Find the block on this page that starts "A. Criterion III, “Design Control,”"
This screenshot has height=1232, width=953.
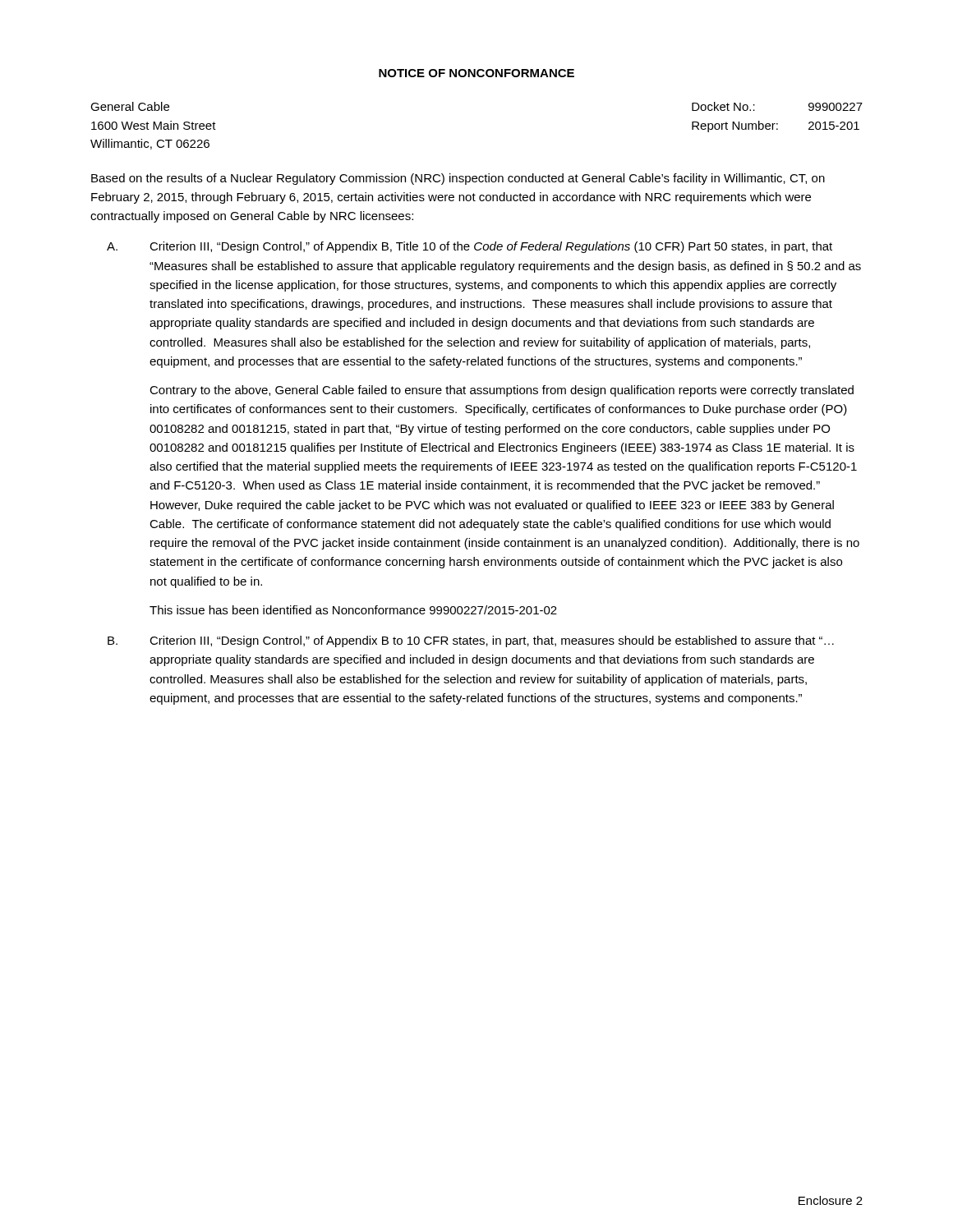point(476,428)
